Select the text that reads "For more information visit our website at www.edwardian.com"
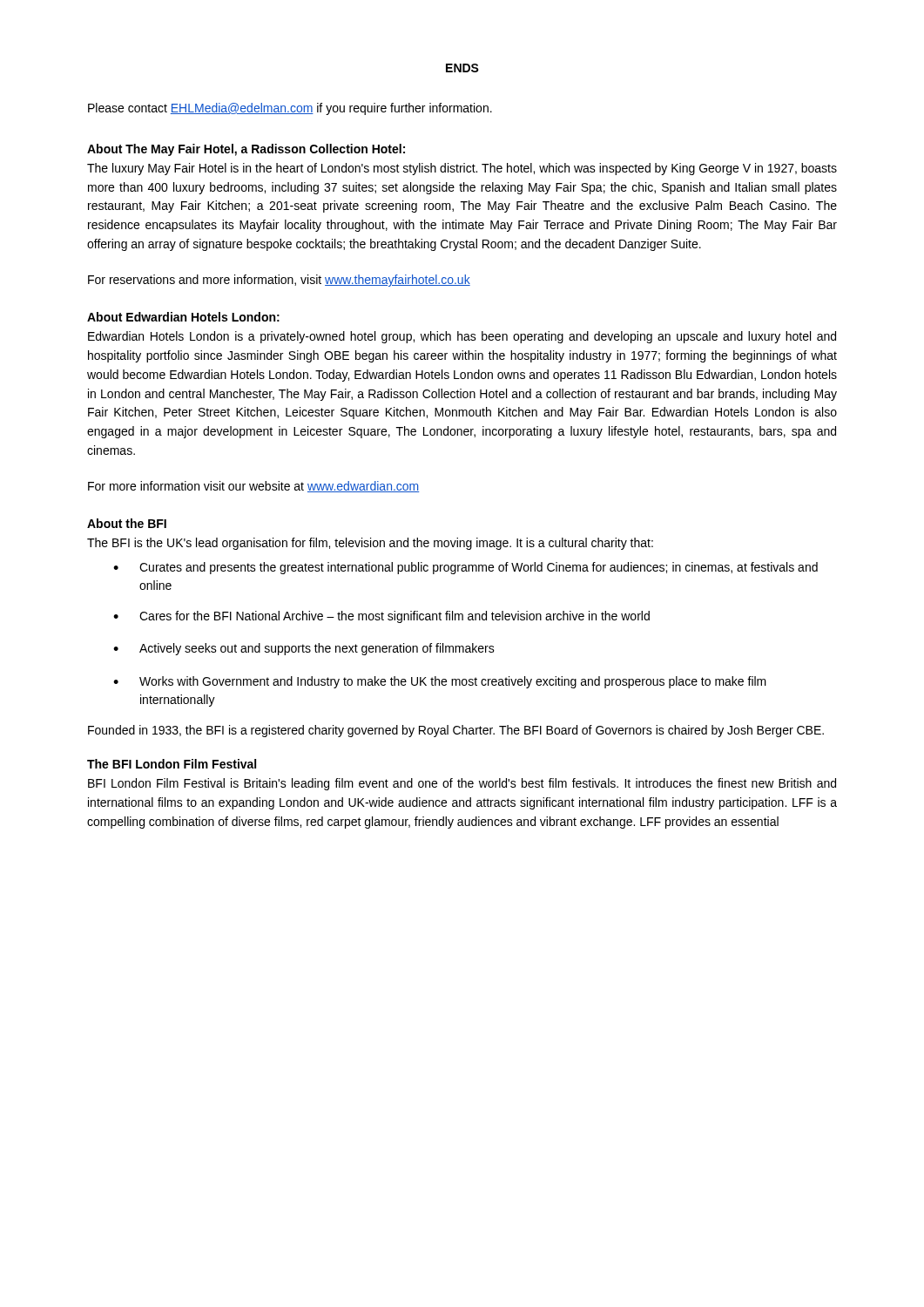The image size is (924, 1307). (253, 486)
